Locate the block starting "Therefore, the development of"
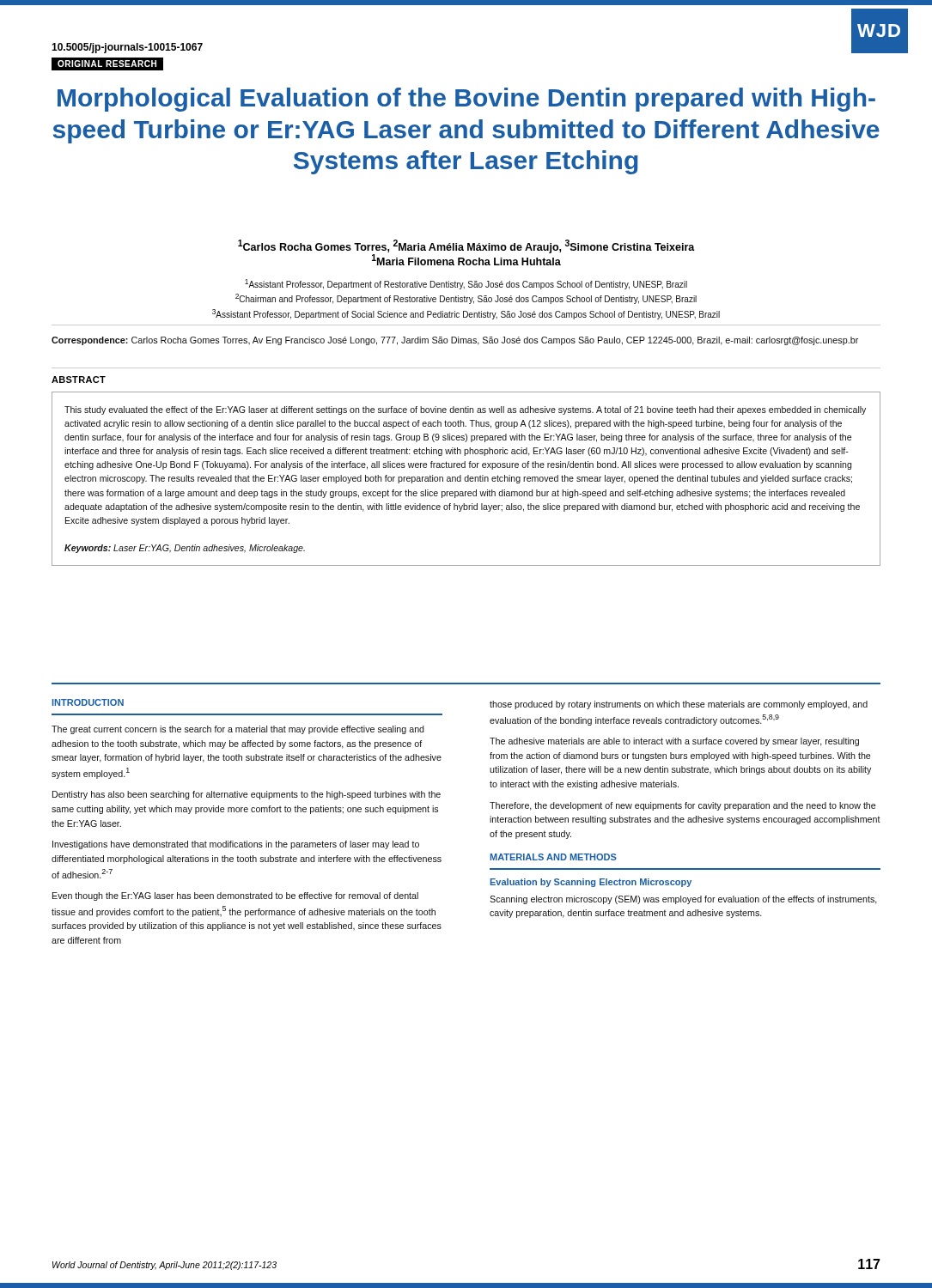This screenshot has width=932, height=1288. (685, 819)
